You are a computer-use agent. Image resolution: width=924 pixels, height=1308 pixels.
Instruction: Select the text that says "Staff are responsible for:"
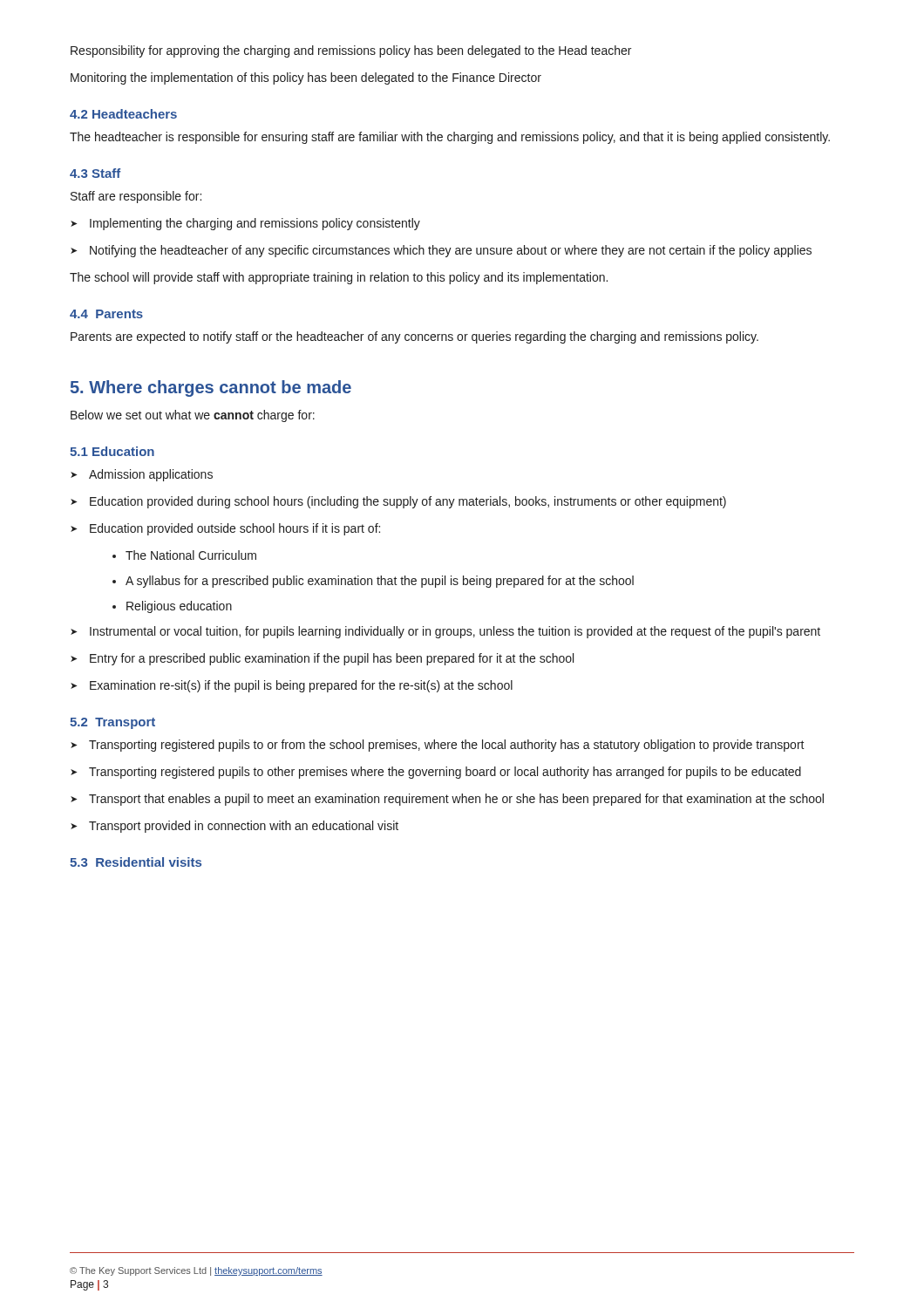(136, 197)
